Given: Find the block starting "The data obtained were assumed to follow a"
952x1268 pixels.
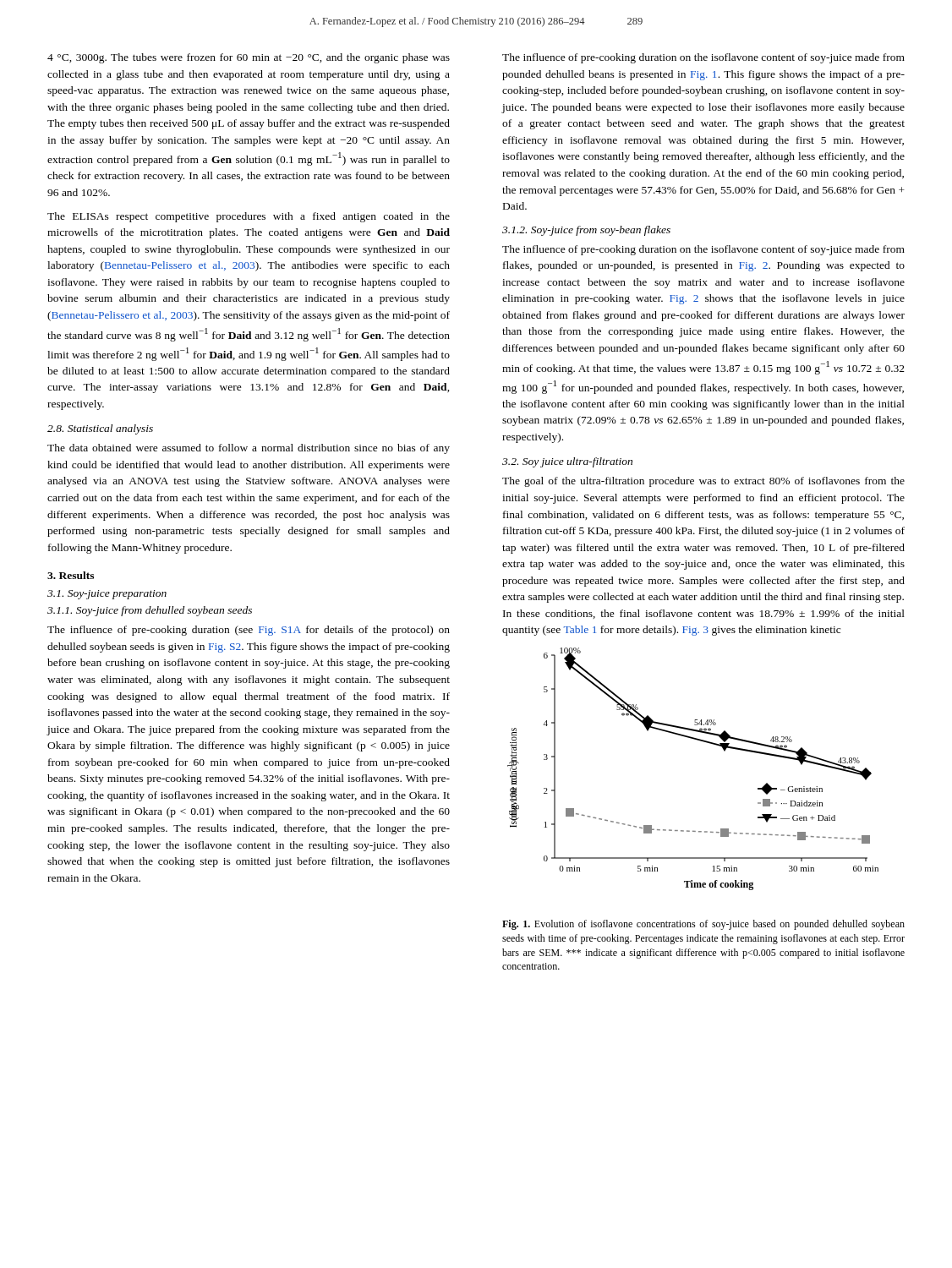Looking at the screenshot, I should (249, 497).
